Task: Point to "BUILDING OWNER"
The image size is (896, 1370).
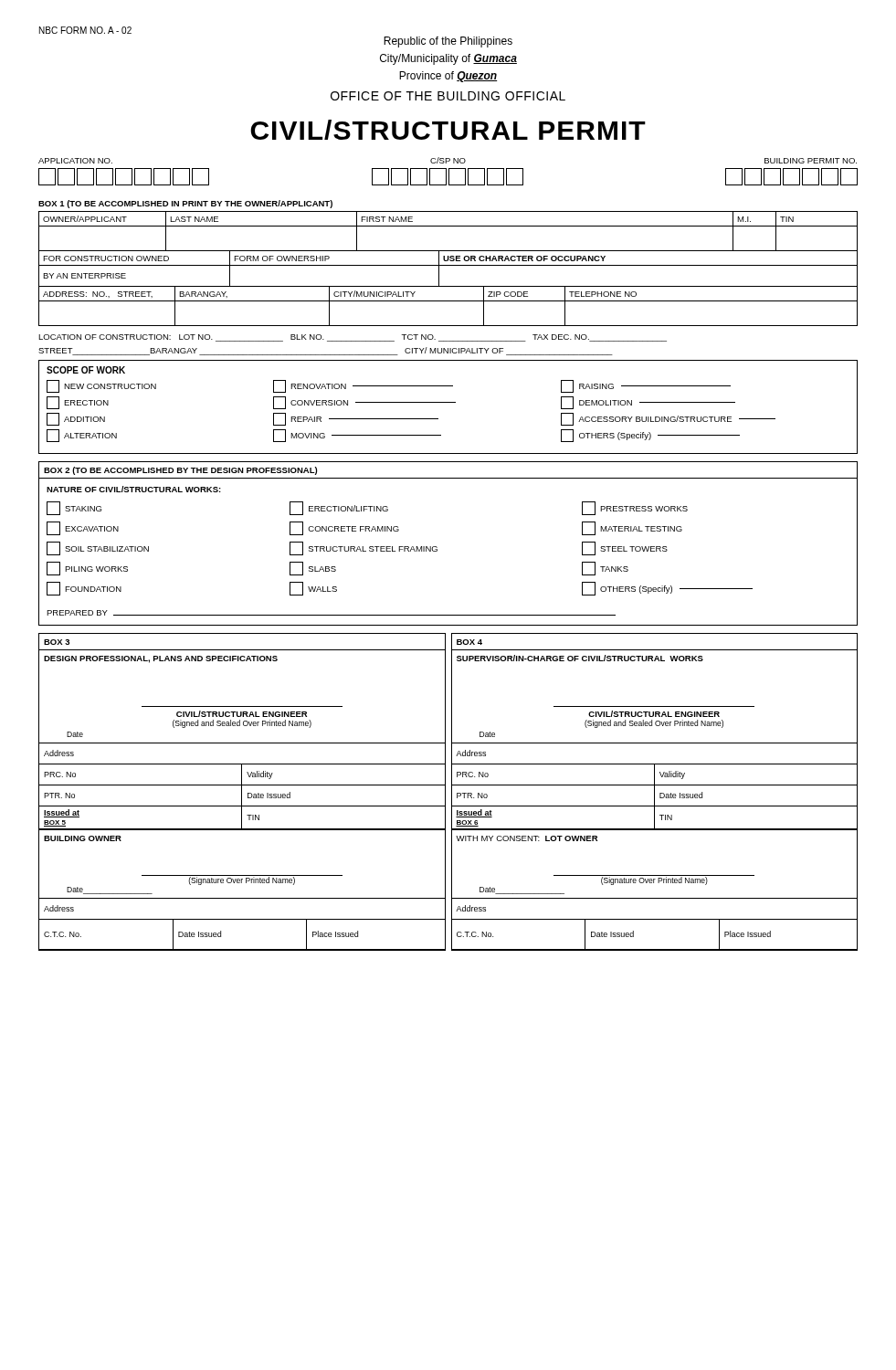Action: [x=83, y=838]
